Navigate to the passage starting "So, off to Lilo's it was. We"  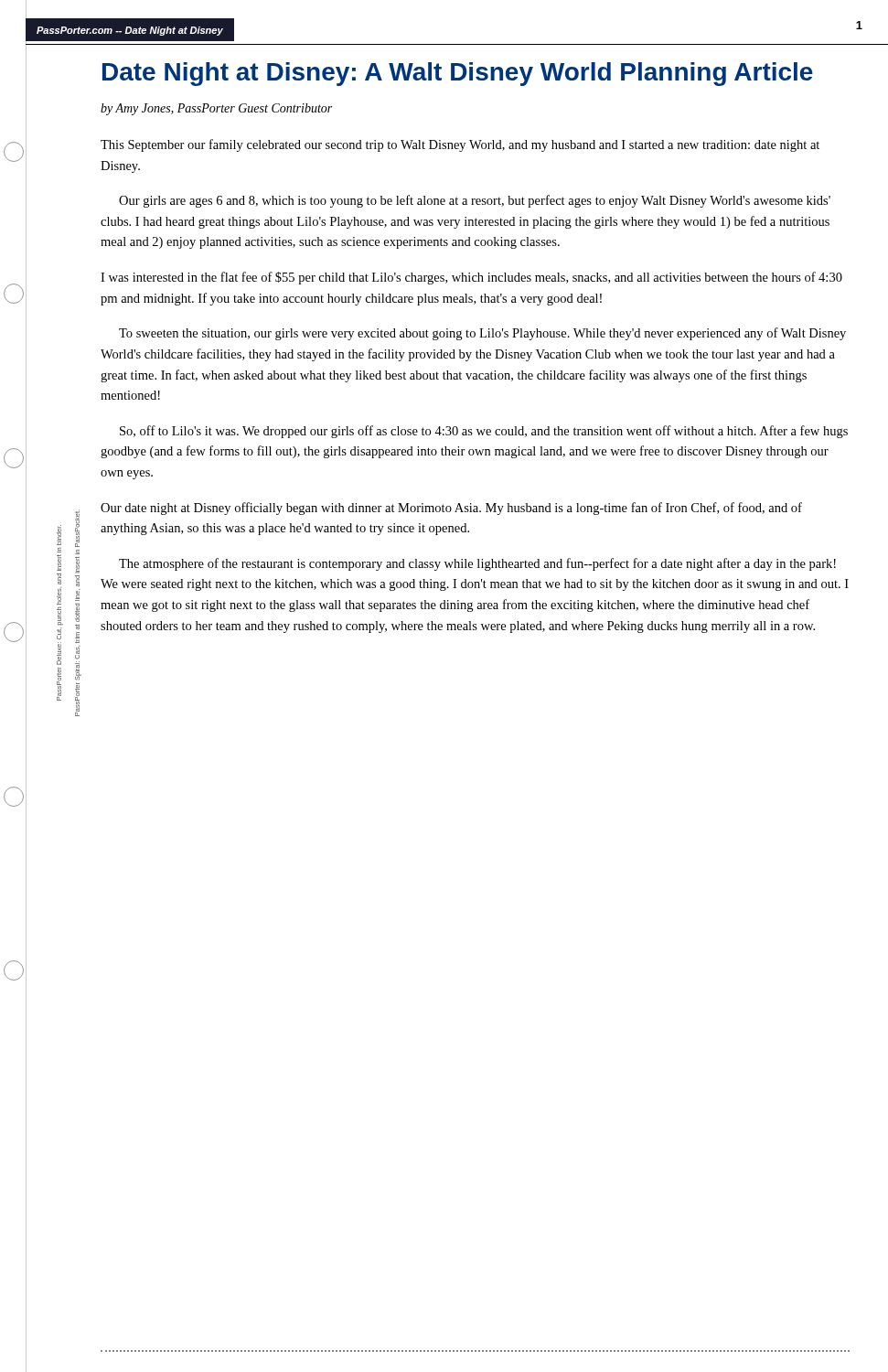pyautogui.click(x=474, y=451)
